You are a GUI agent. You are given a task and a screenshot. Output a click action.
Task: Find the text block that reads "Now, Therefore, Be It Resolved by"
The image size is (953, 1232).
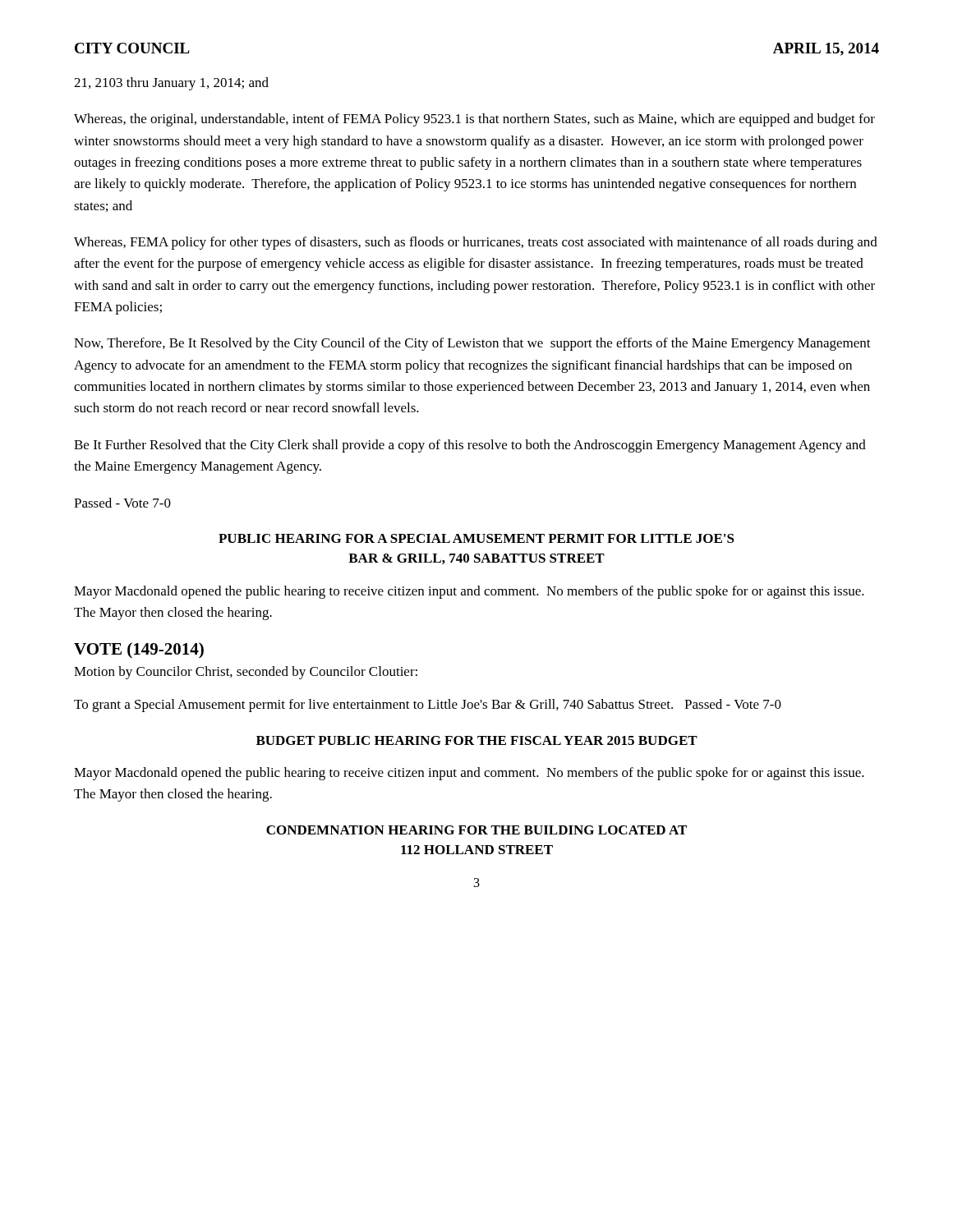[472, 376]
